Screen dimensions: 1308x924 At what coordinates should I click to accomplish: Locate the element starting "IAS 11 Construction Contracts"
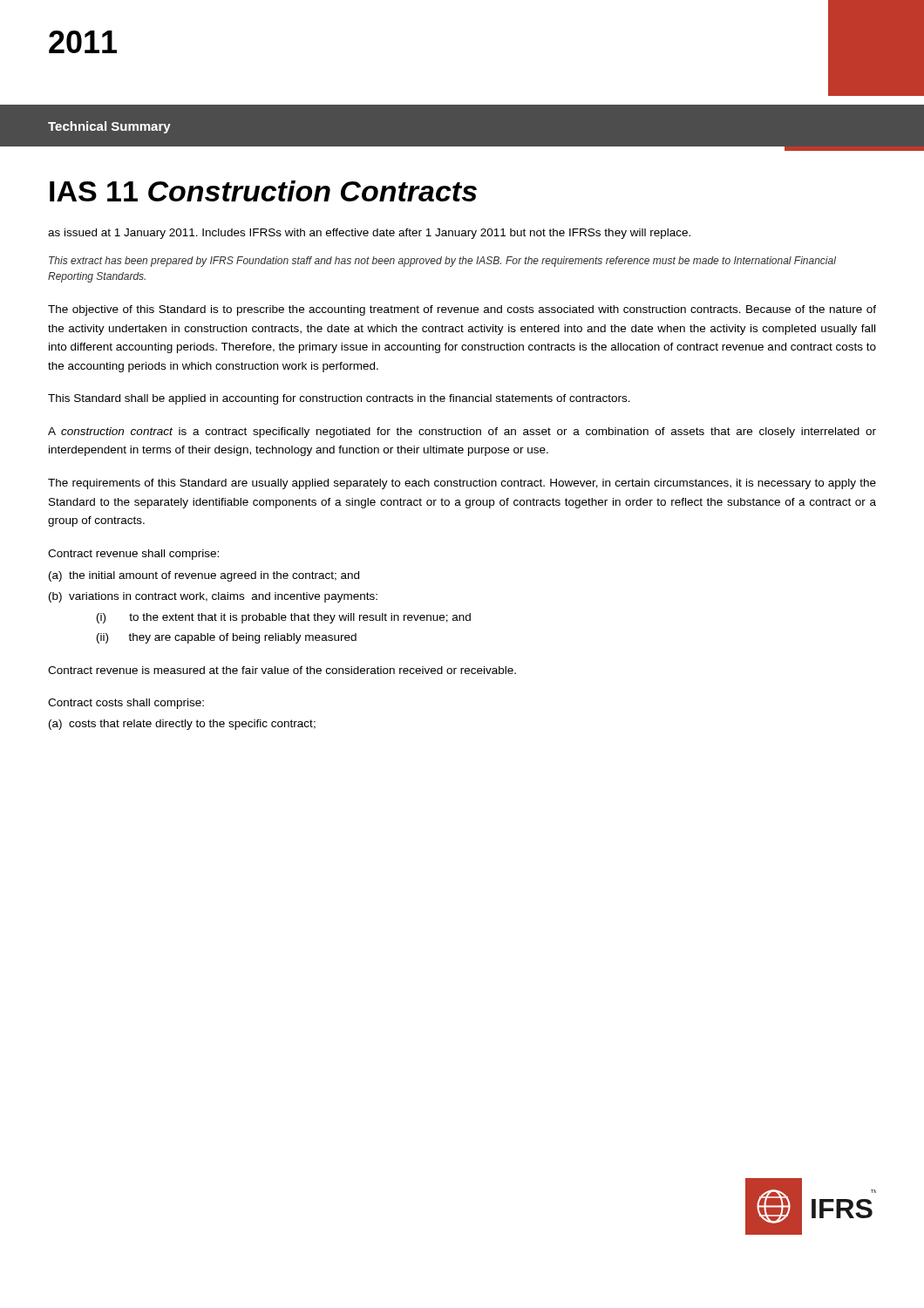pyautogui.click(x=263, y=191)
